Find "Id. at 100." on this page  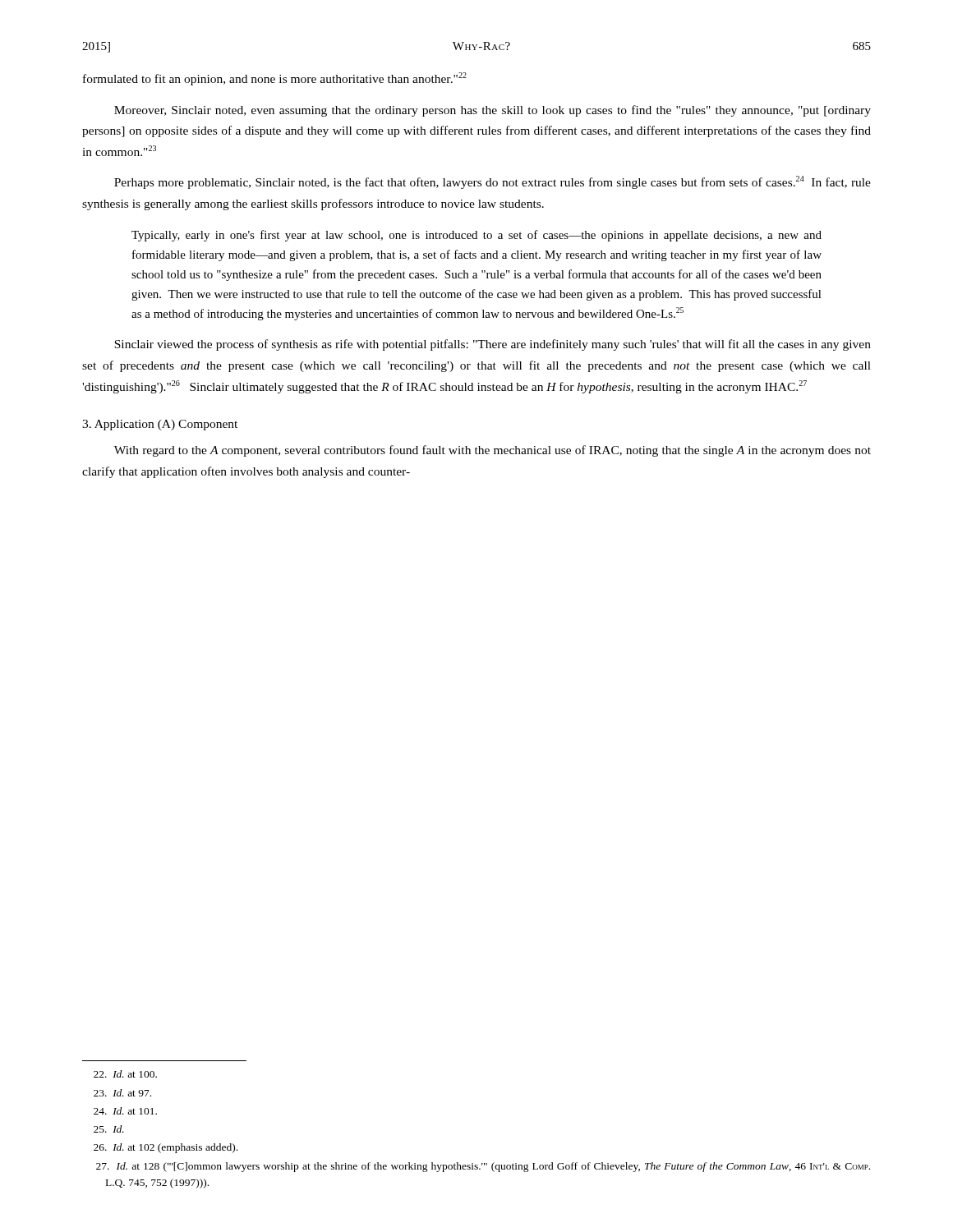(120, 1074)
